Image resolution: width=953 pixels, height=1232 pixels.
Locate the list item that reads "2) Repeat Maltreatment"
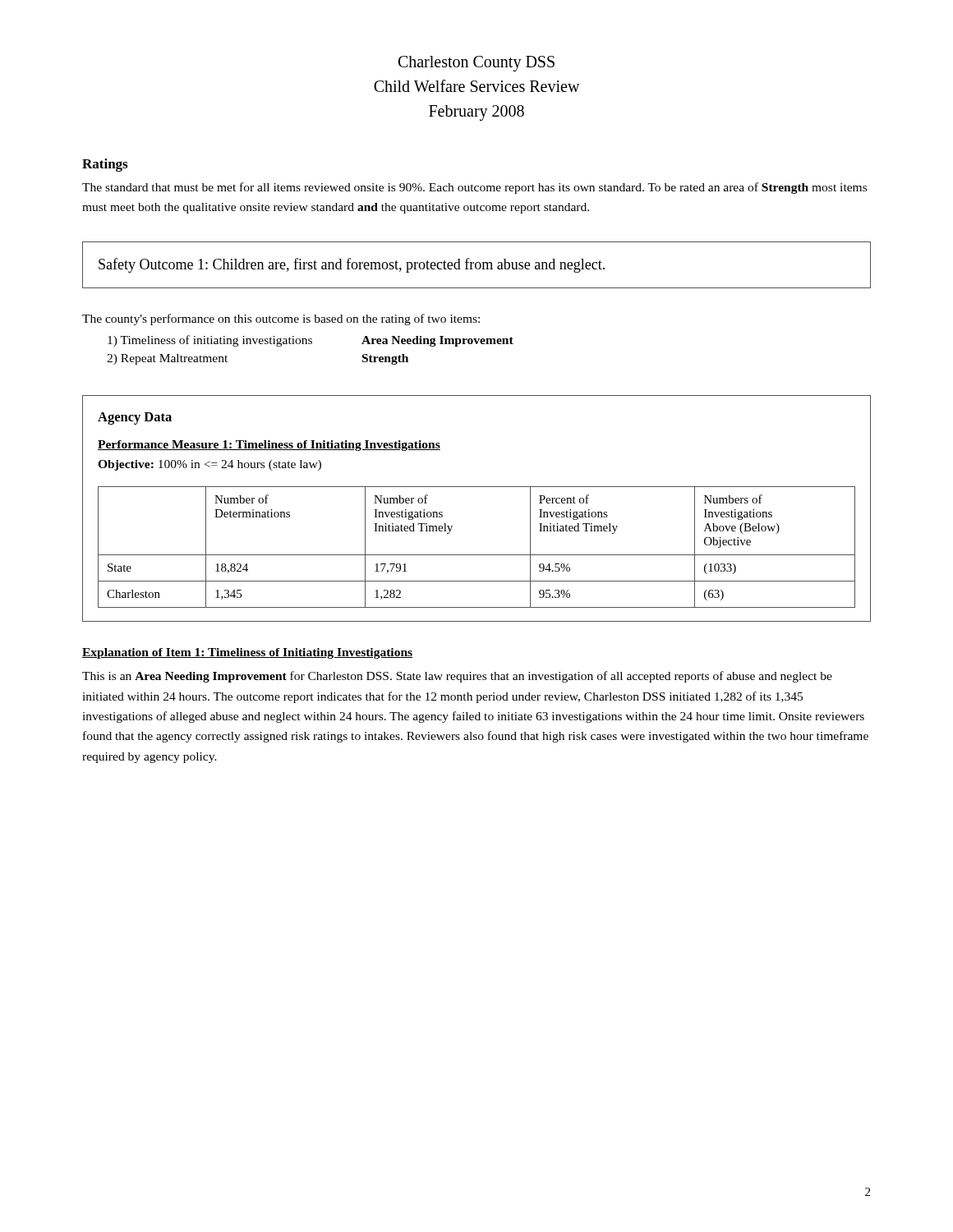point(164,359)
